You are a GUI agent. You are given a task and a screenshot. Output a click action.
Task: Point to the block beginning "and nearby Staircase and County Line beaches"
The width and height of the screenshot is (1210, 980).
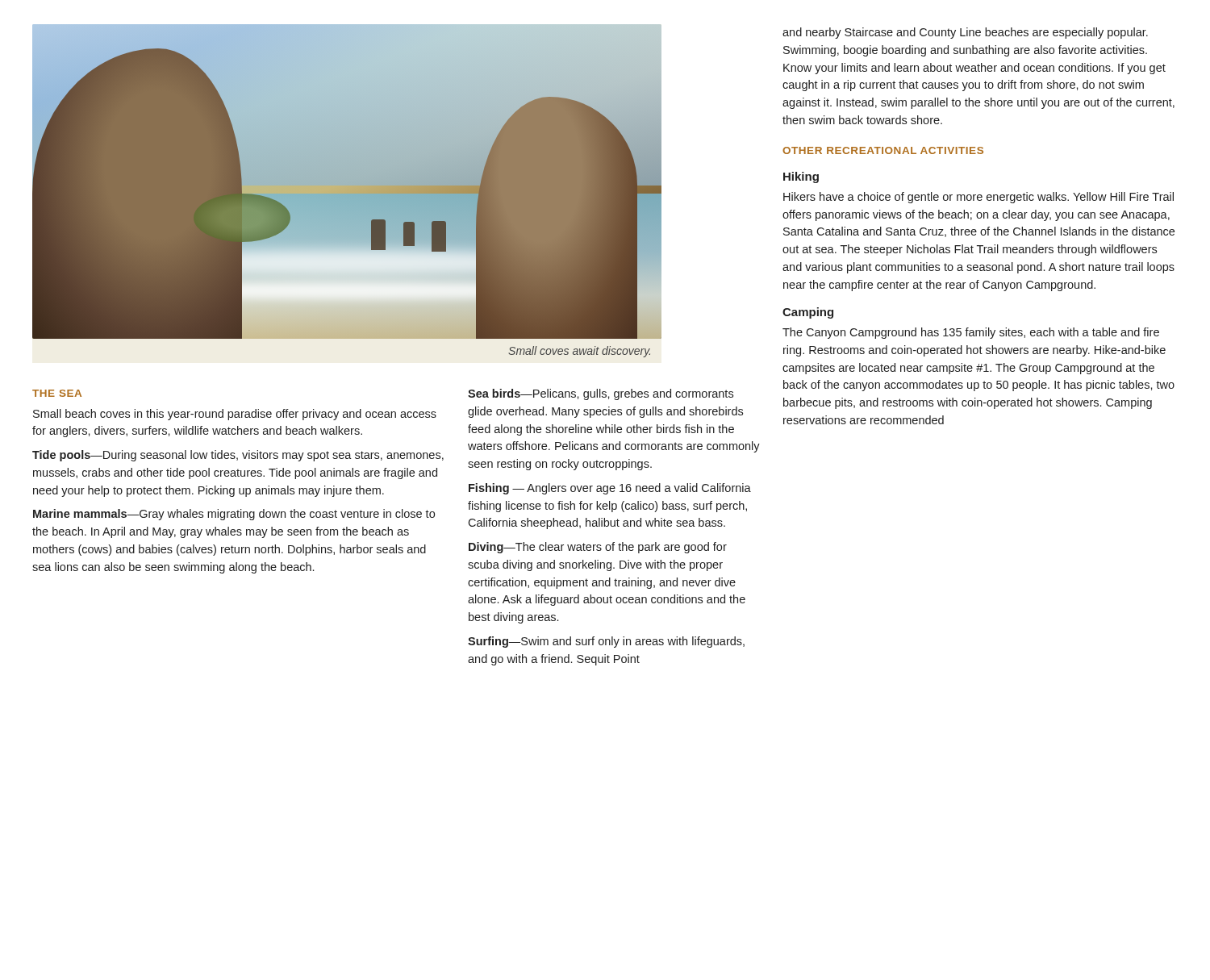coord(979,76)
